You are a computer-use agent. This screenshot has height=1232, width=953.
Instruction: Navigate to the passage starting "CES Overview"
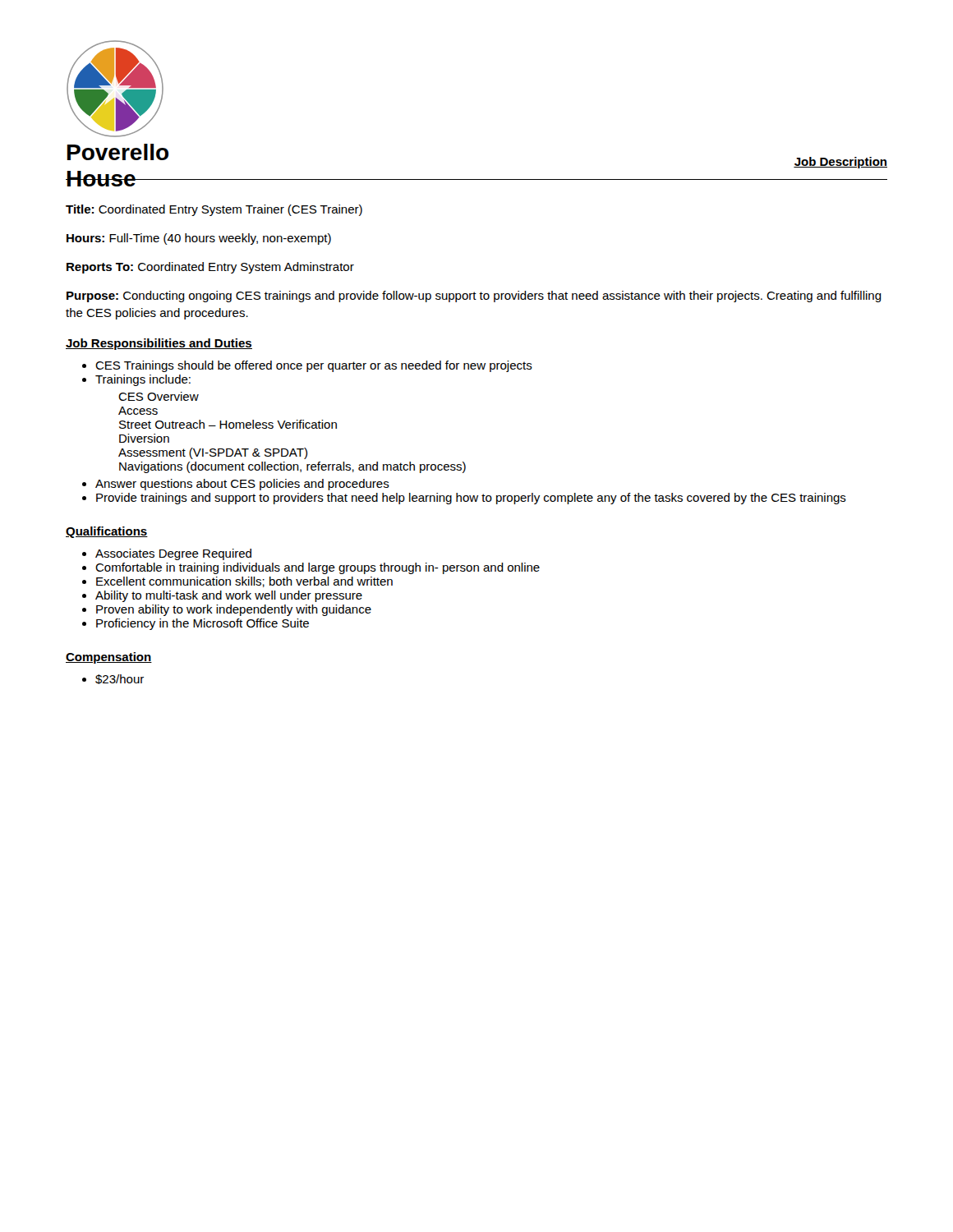click(159, 396)
